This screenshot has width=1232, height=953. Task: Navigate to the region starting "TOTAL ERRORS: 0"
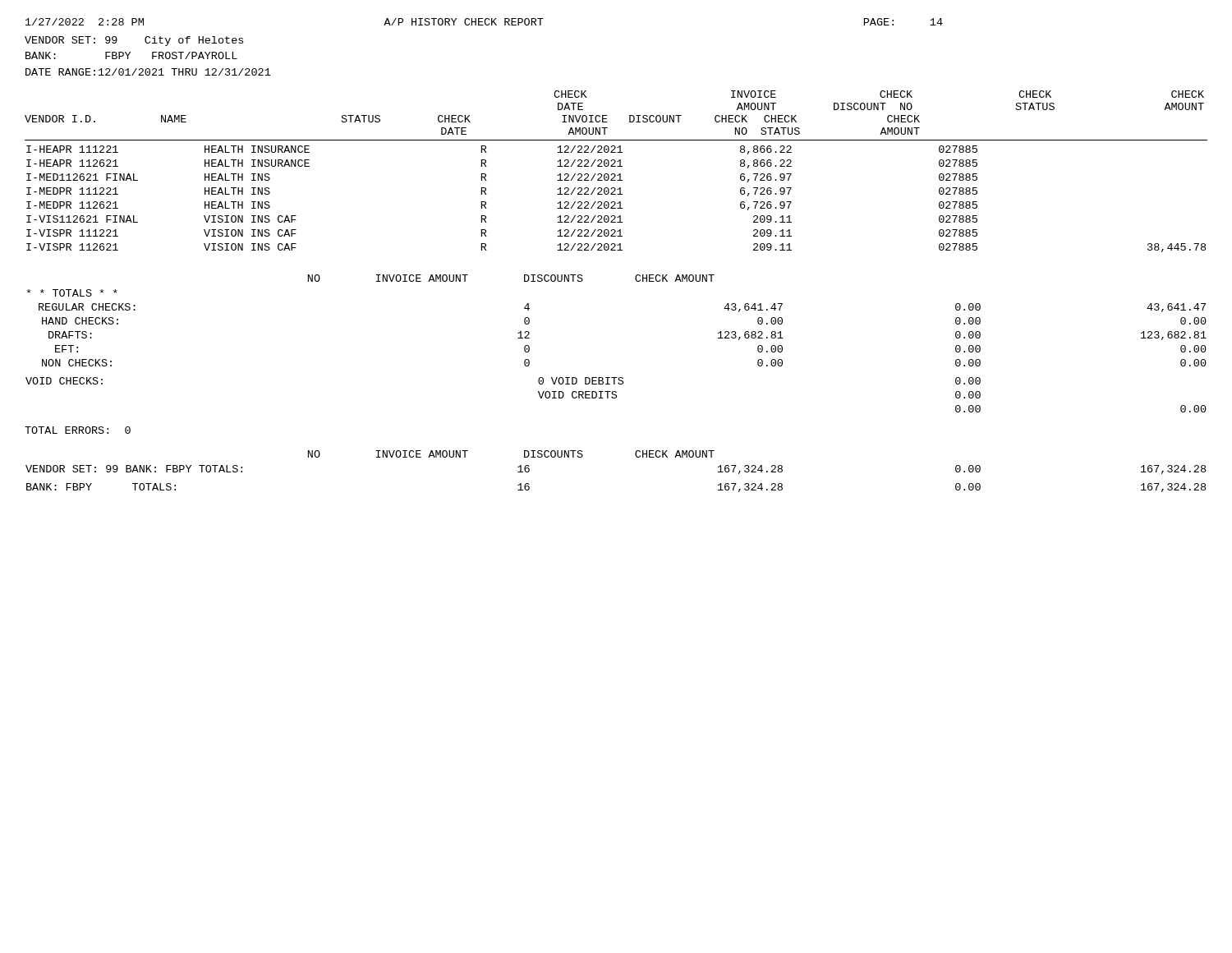coord(78,431)
